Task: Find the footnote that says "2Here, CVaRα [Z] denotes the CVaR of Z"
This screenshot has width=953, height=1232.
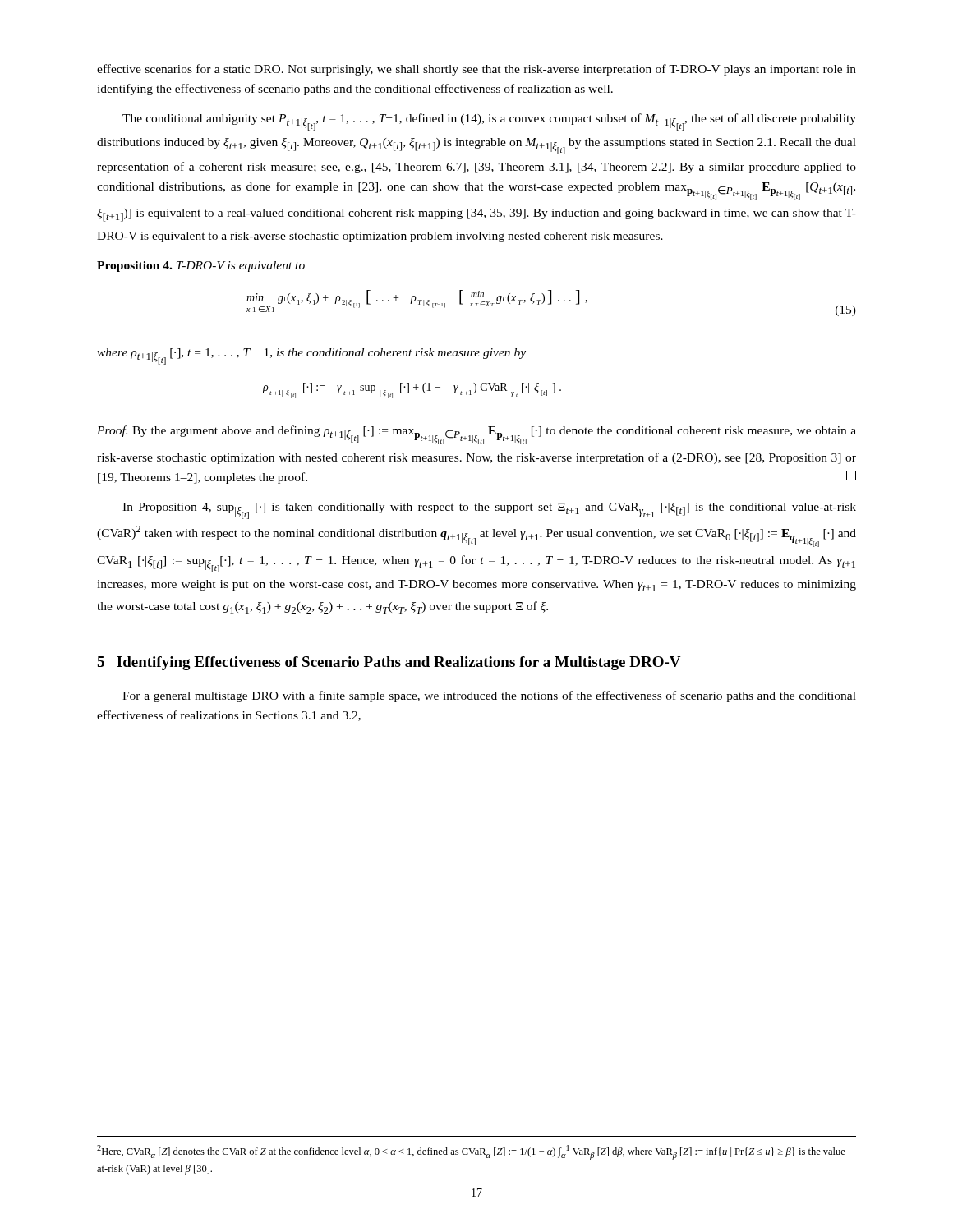Action: click(x=473, y=1159)
